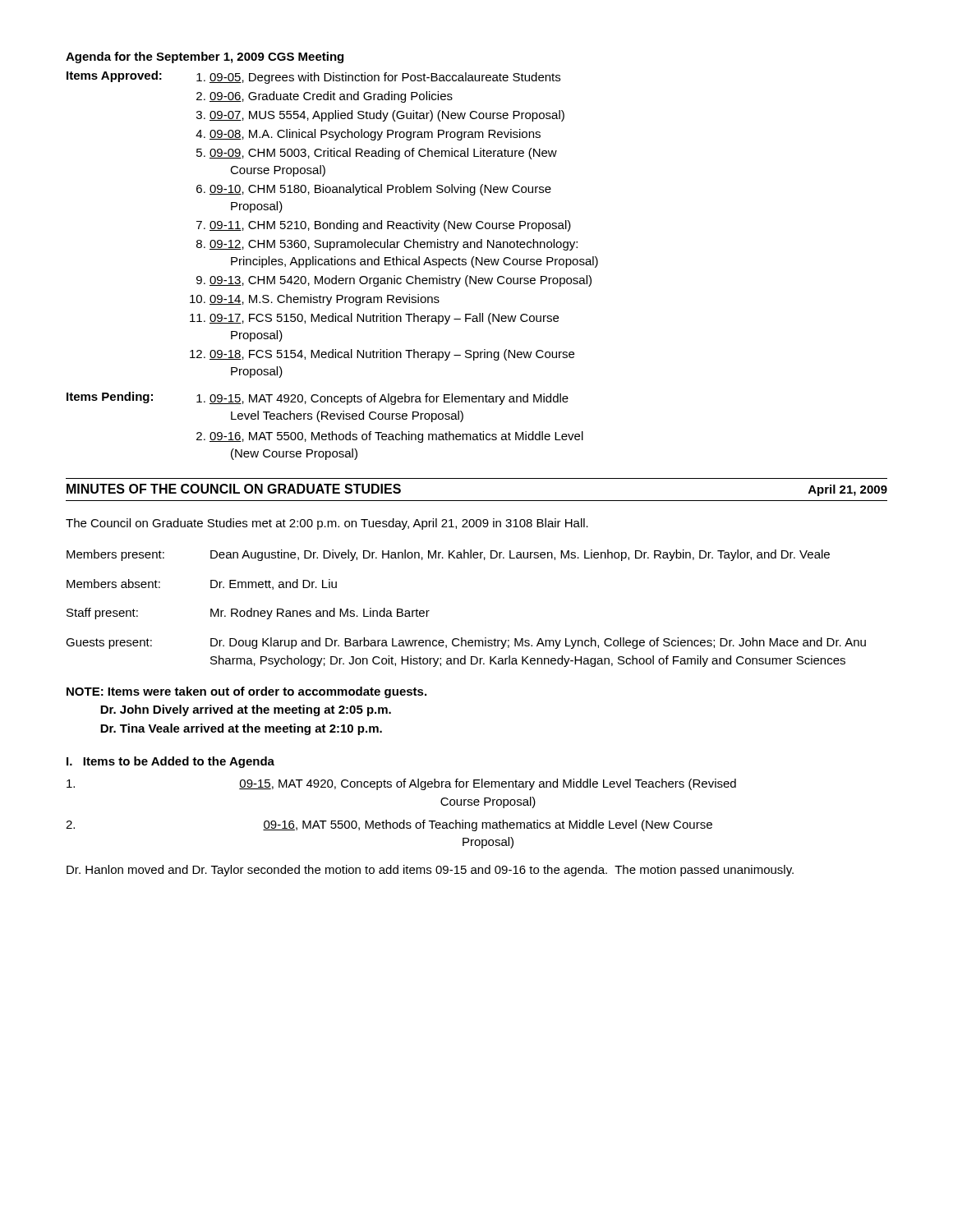Locate the block of text that opens with "Members present: Dean Augustine, Dr. Dively,"

click(476, 554)
